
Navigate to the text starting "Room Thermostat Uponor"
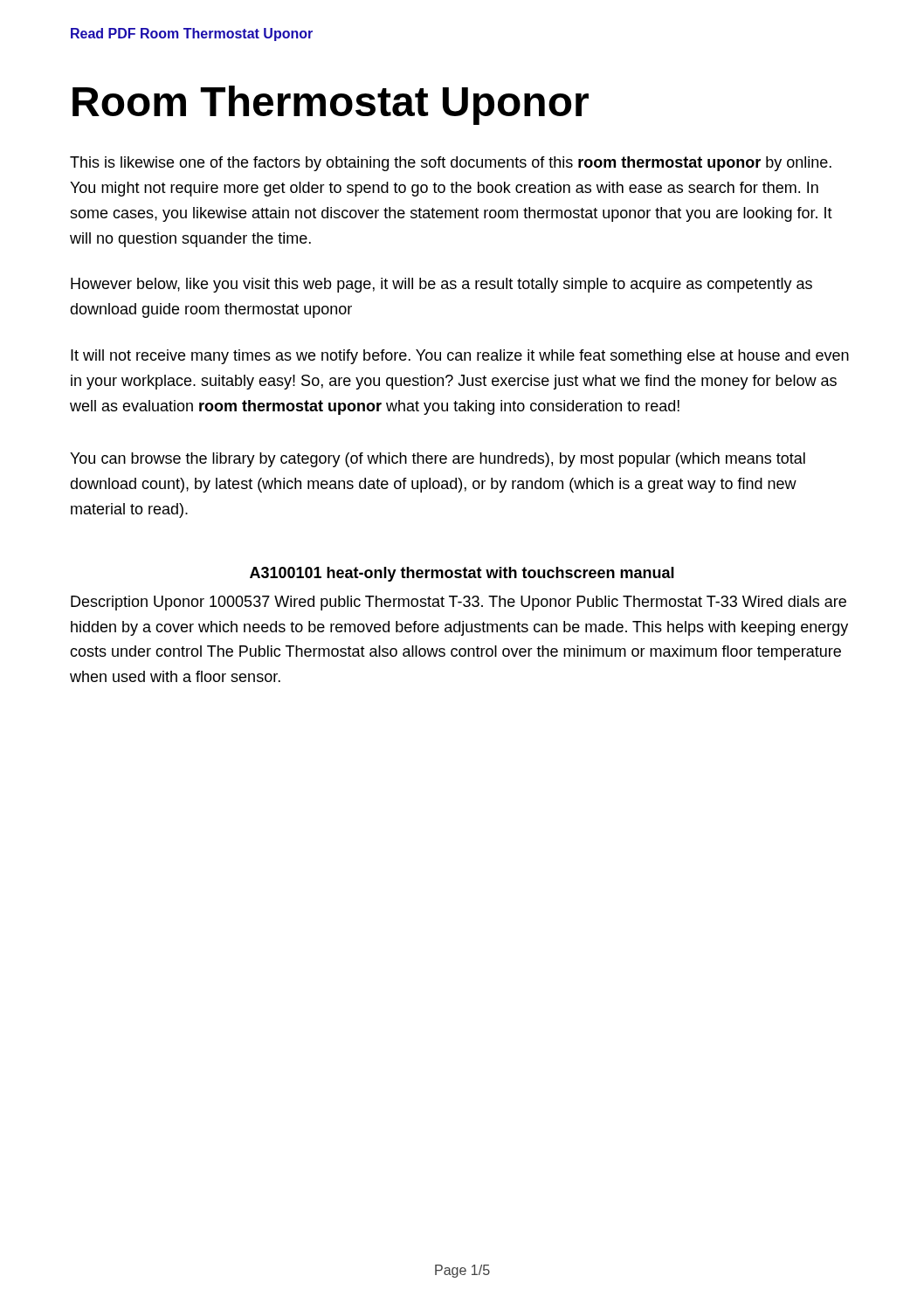coord(462,102)
